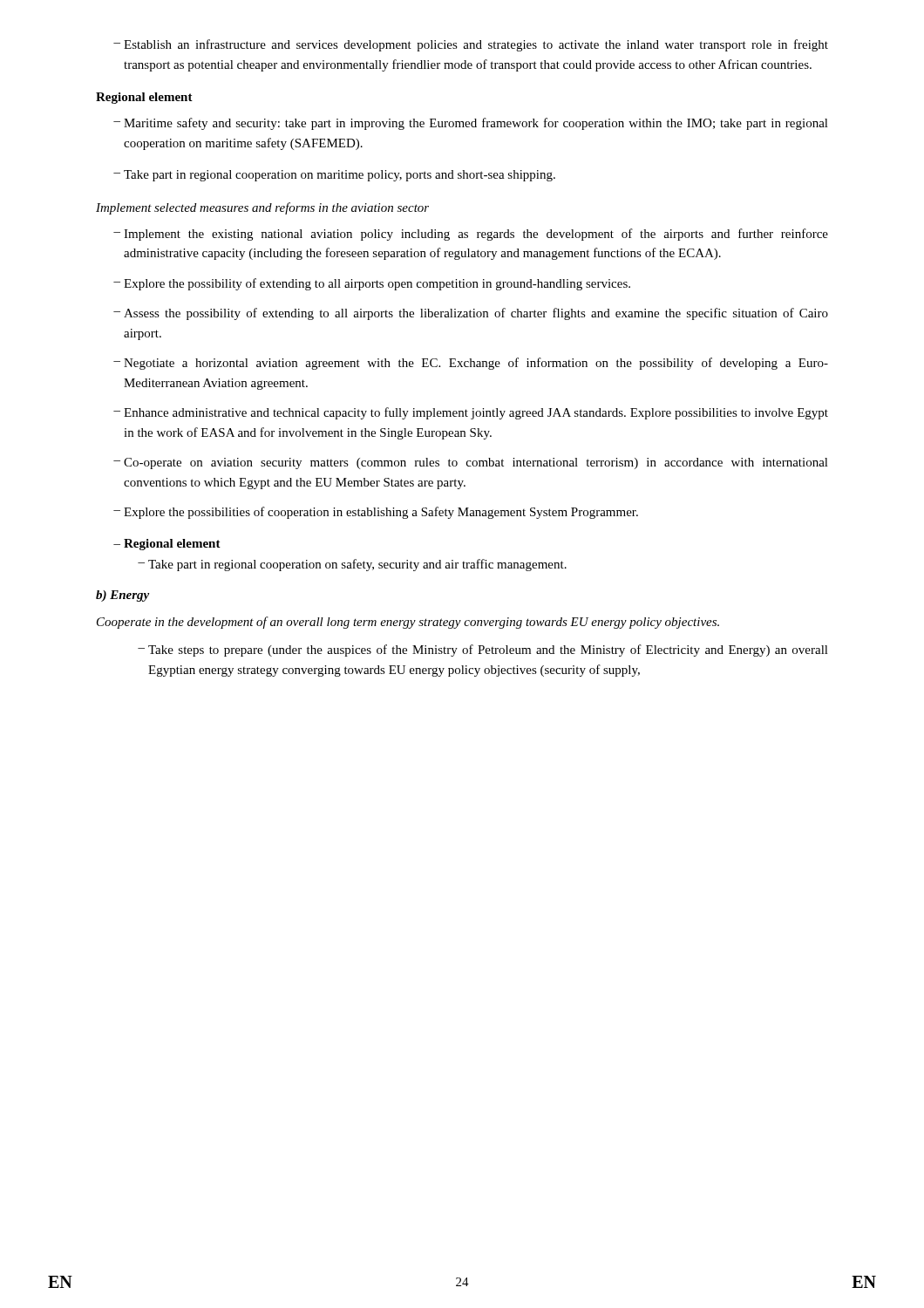This screenshot has height=1308, width=924.
Task: Click the passage that begins "– Assess the possibility of"
Action: [x=462, y=323]
